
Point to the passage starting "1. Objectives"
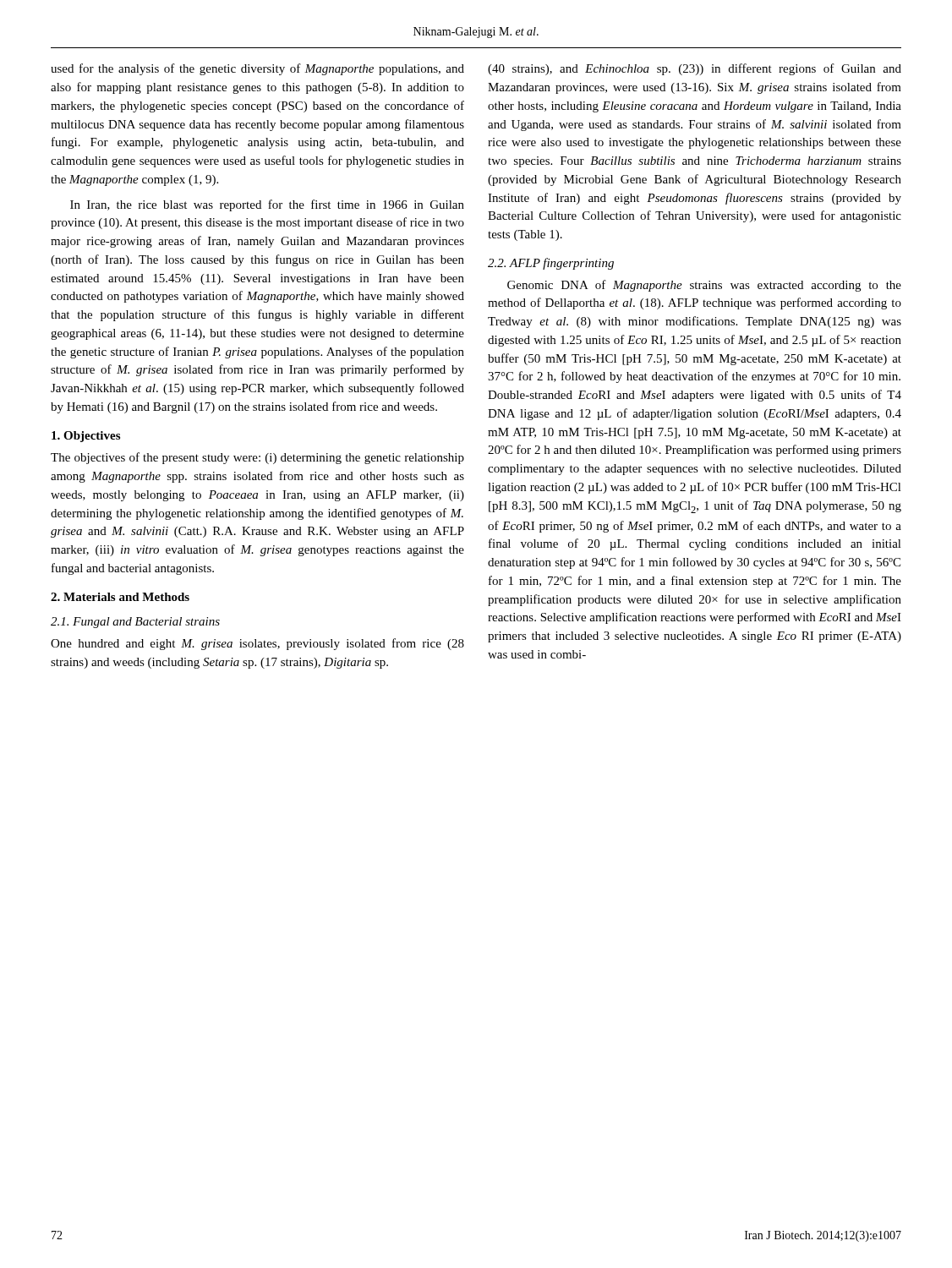(86, 435)
